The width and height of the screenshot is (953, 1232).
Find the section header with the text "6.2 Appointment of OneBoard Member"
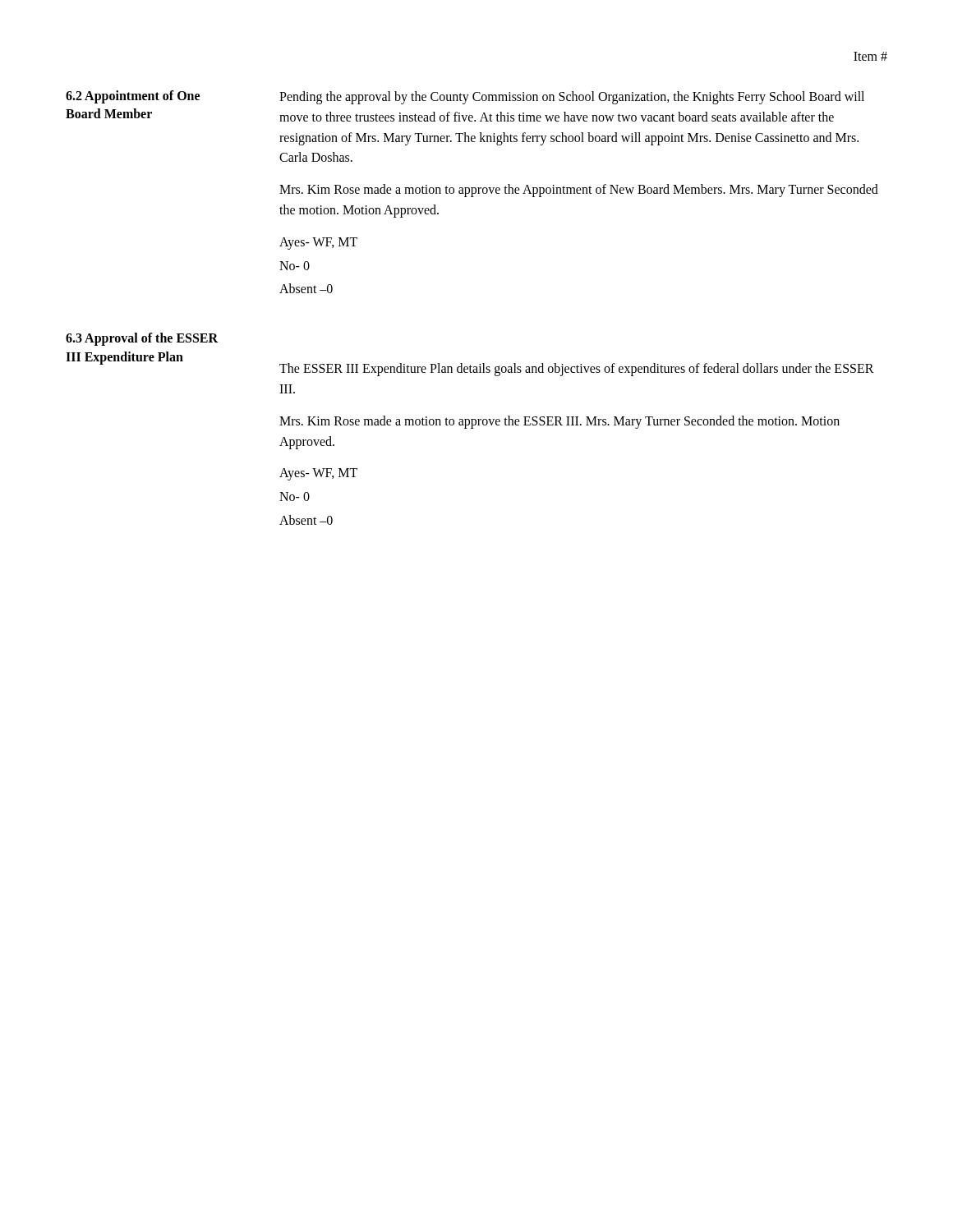[x=133, y=105]
